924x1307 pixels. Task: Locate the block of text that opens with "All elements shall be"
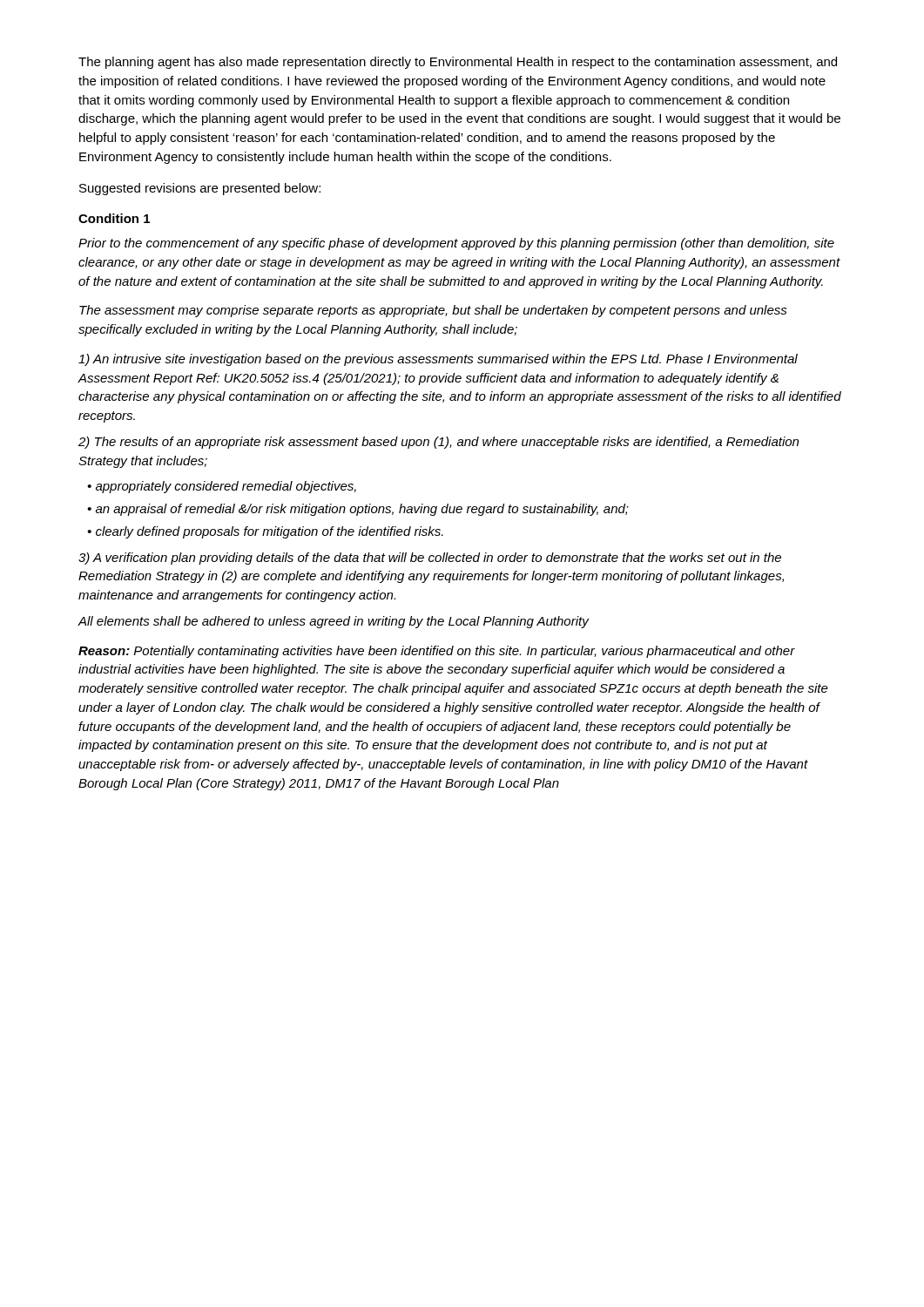tap(333, 621)
